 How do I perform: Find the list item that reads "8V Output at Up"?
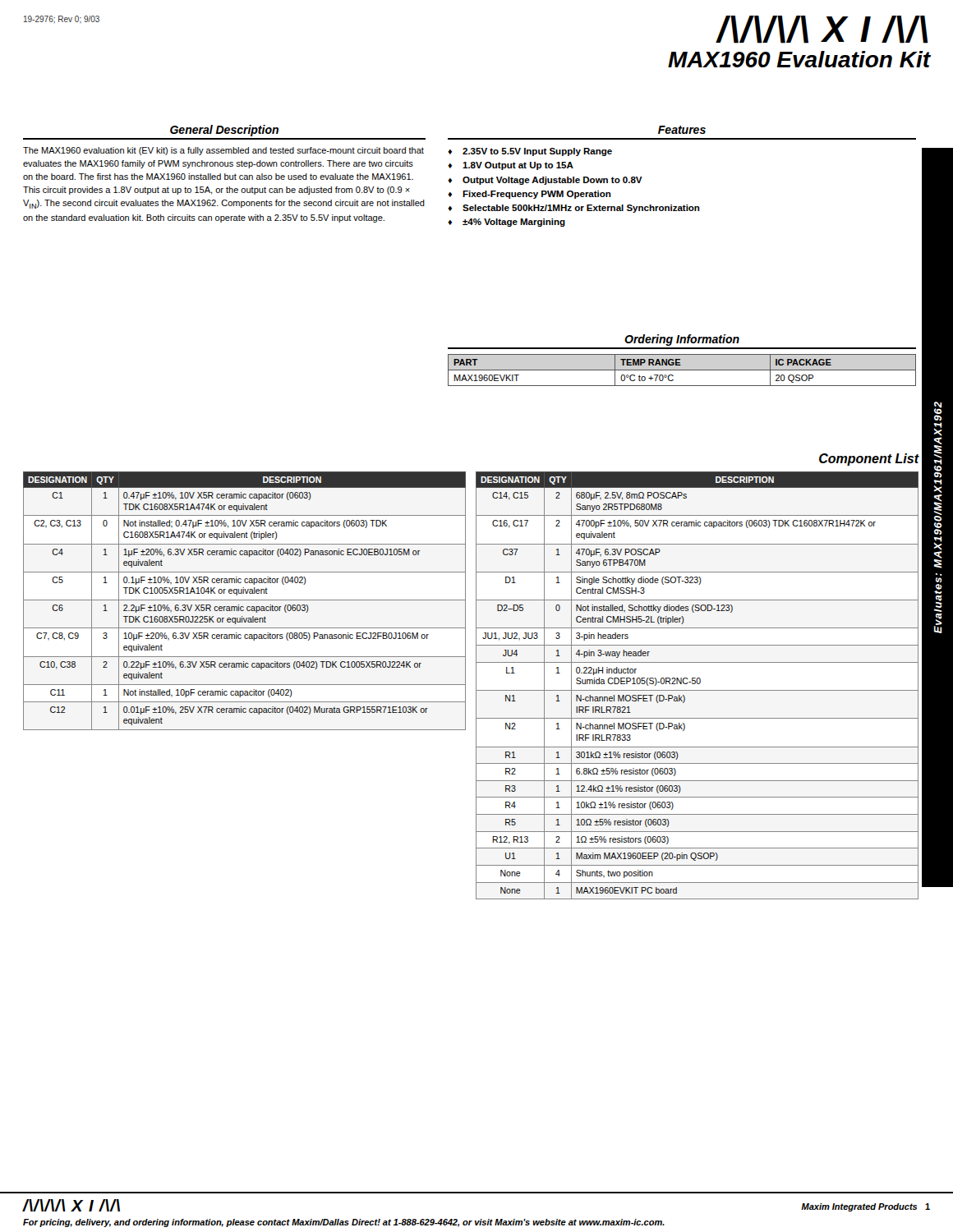tap(518, 165)
